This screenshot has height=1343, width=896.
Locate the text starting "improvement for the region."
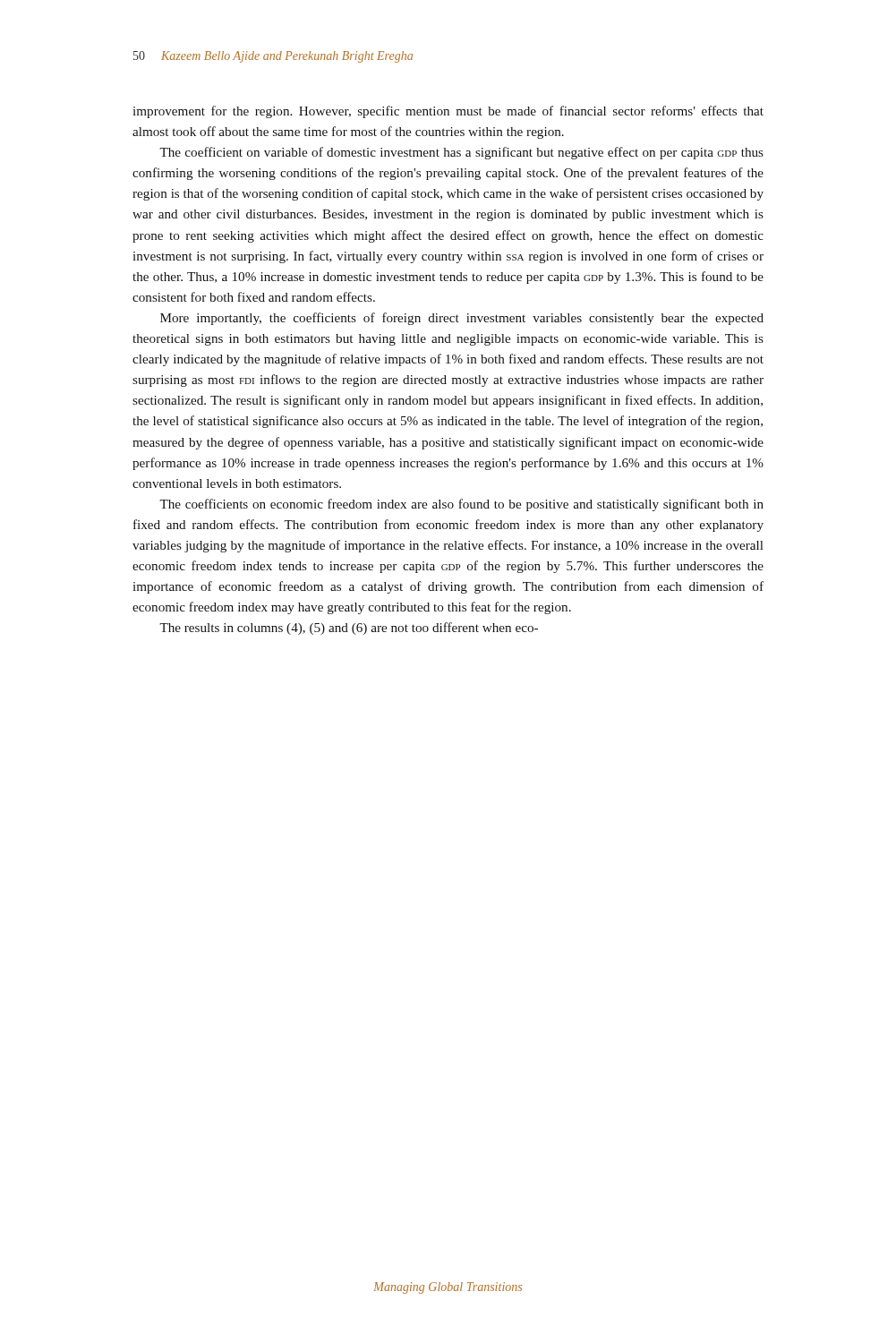click(x=448, y=121)
